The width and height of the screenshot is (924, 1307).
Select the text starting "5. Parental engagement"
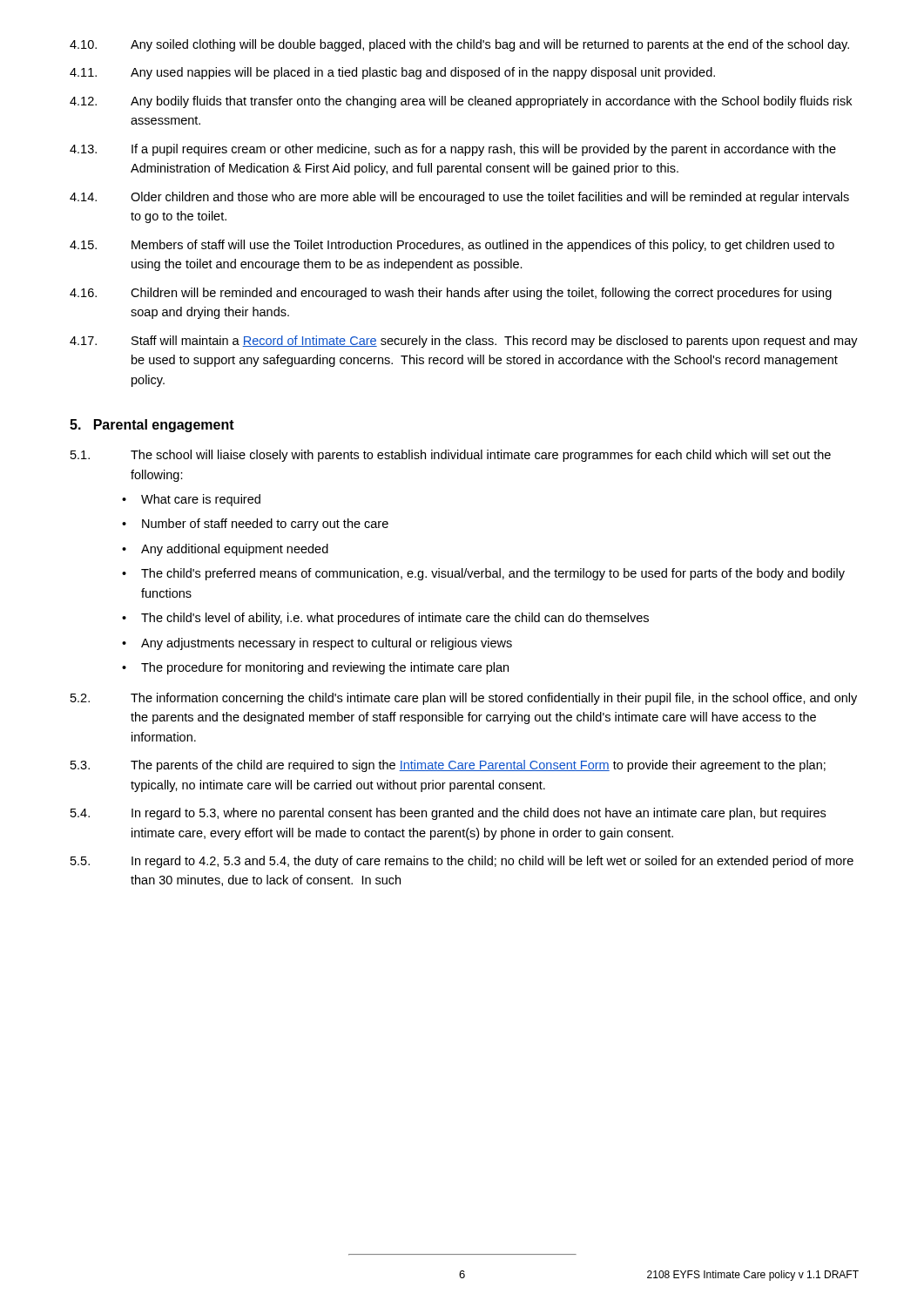tap(152, 425)
